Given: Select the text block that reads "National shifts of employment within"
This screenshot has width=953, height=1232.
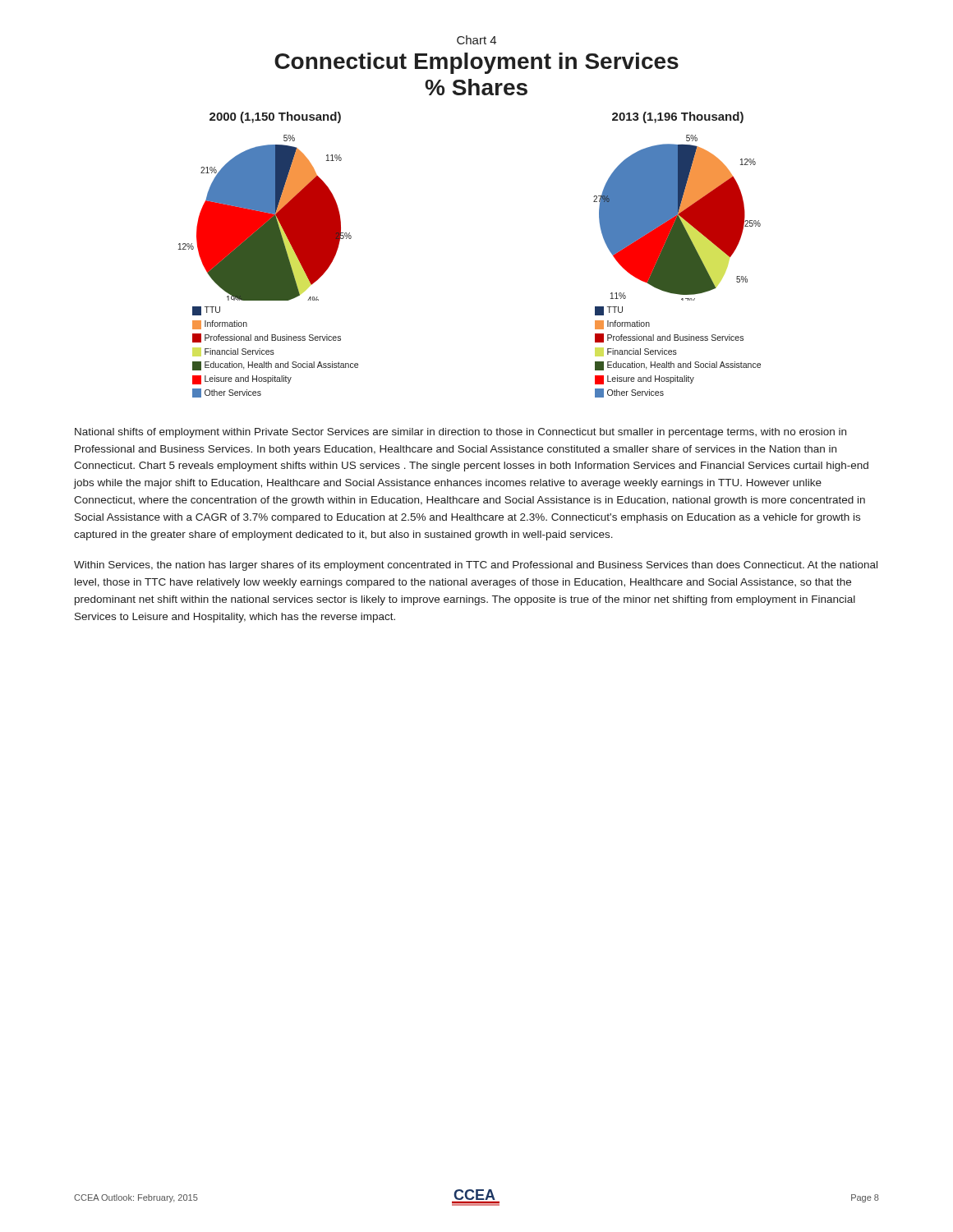Looking at the screenshot, I should point(471,483).
